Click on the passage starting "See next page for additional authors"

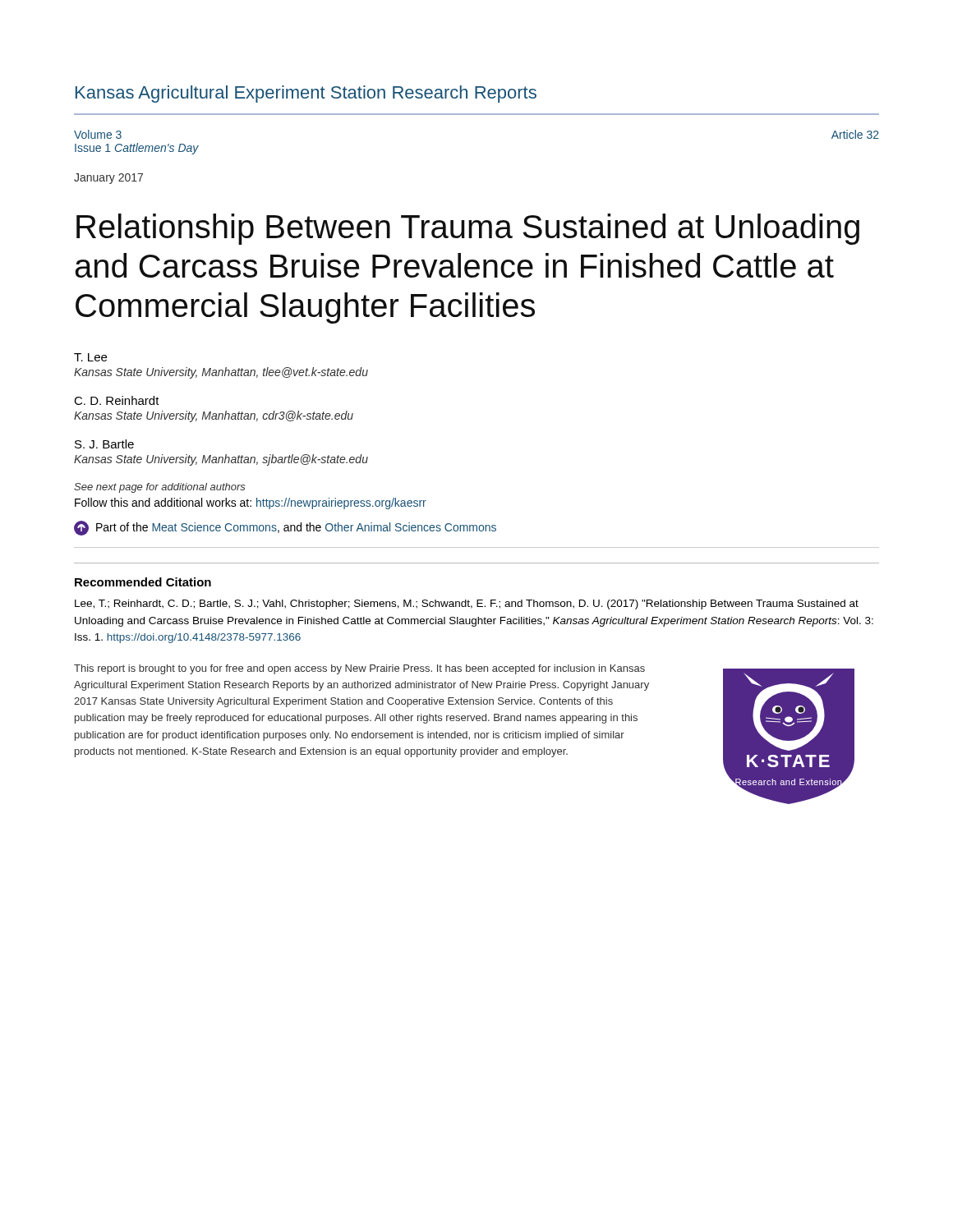click(160, 488)
